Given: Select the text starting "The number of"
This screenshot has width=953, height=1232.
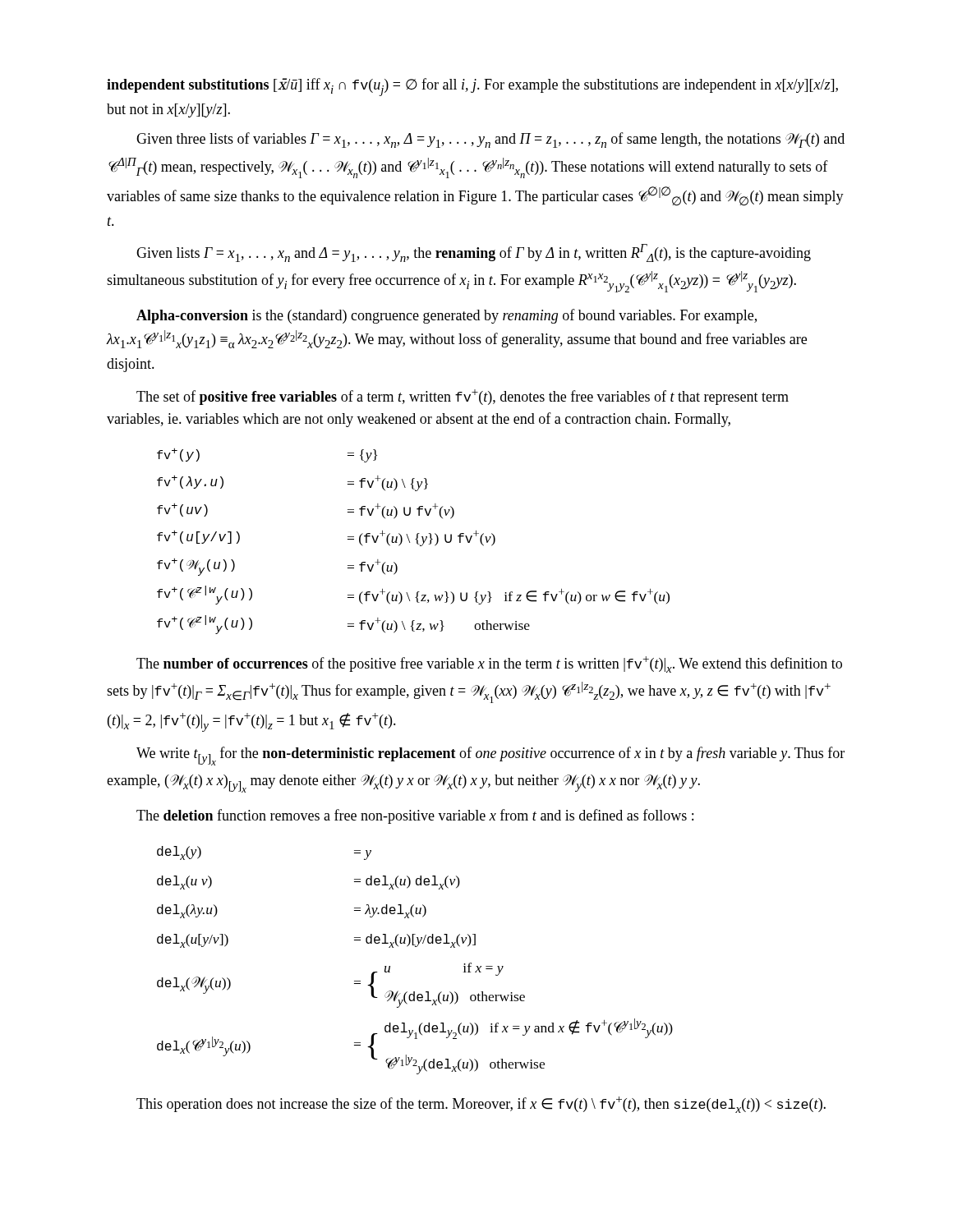Looking at the screenshot, I should coord(475,692).
